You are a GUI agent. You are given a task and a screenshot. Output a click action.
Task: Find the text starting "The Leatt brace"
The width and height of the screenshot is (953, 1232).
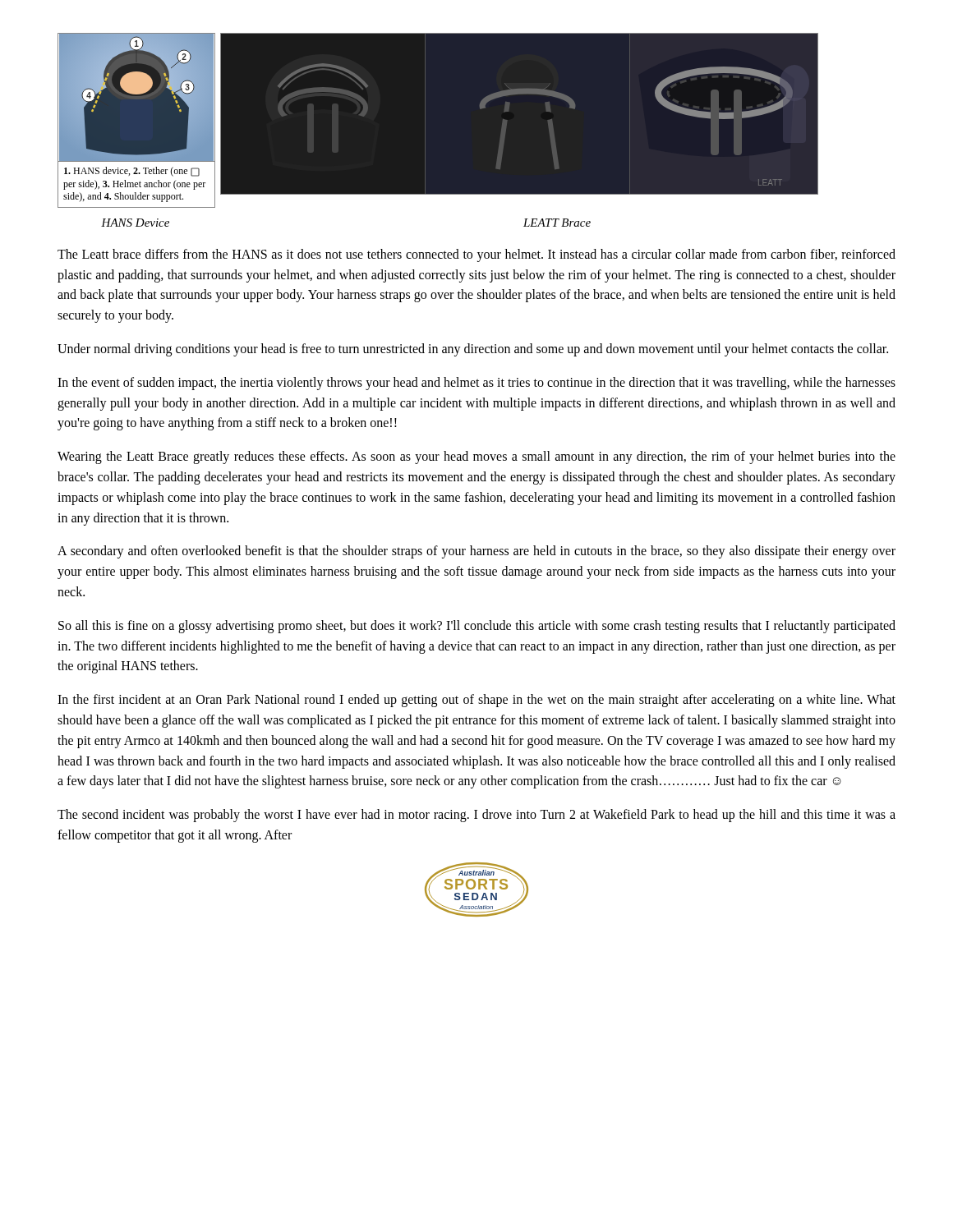pos(476,285)
